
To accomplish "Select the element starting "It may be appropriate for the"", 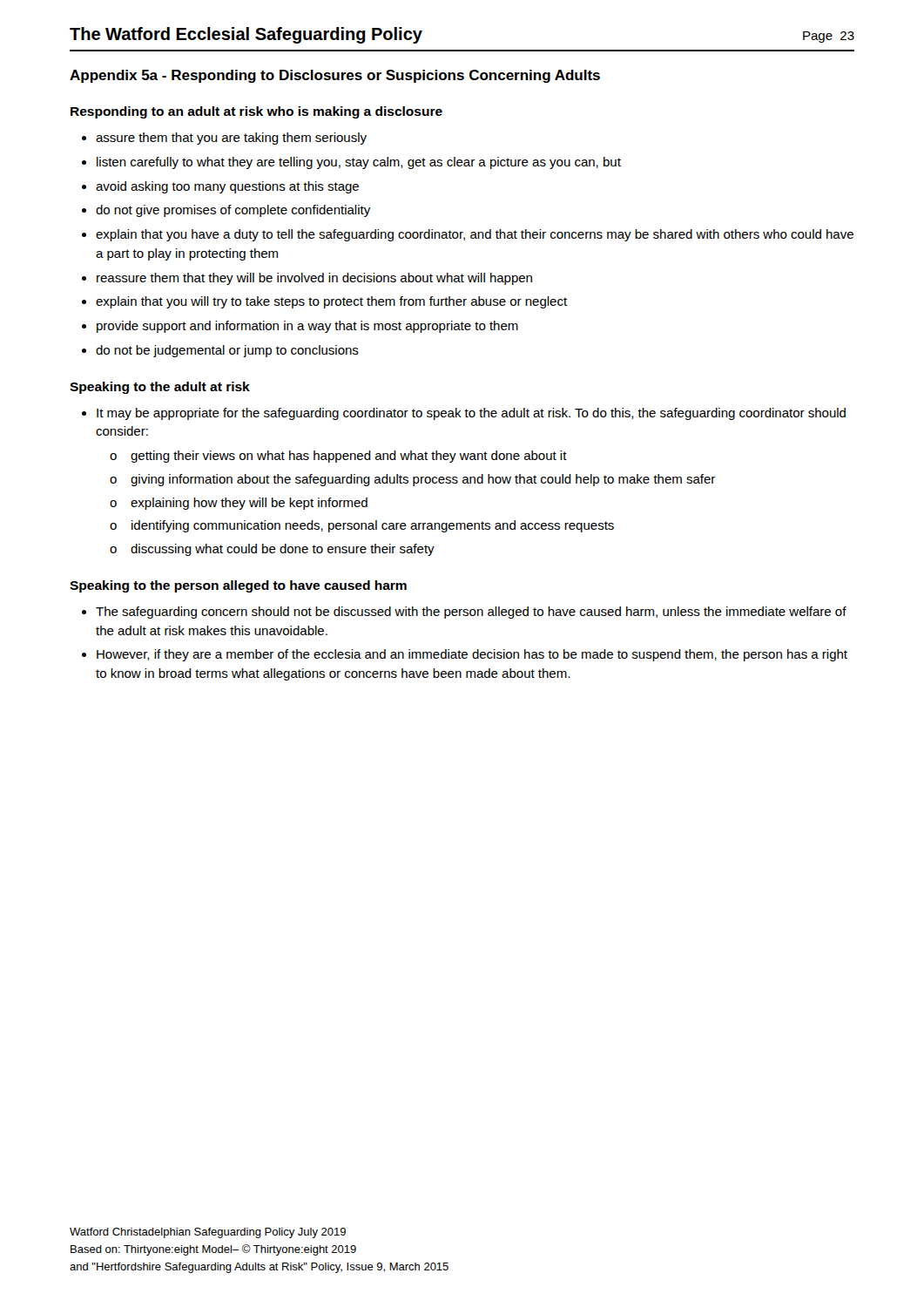I will point(475,482).
